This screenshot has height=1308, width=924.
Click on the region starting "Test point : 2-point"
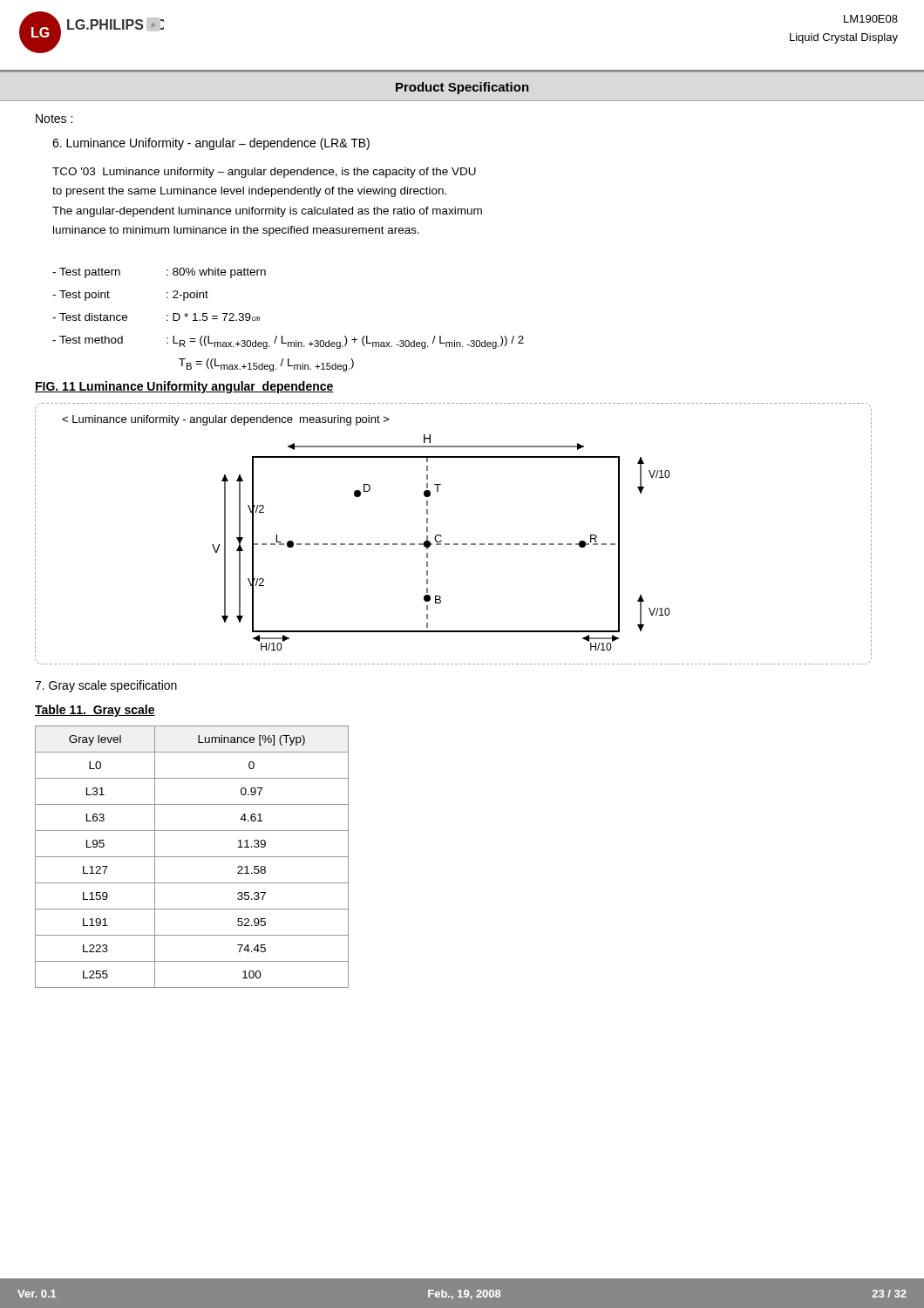(x=76, y=295)
